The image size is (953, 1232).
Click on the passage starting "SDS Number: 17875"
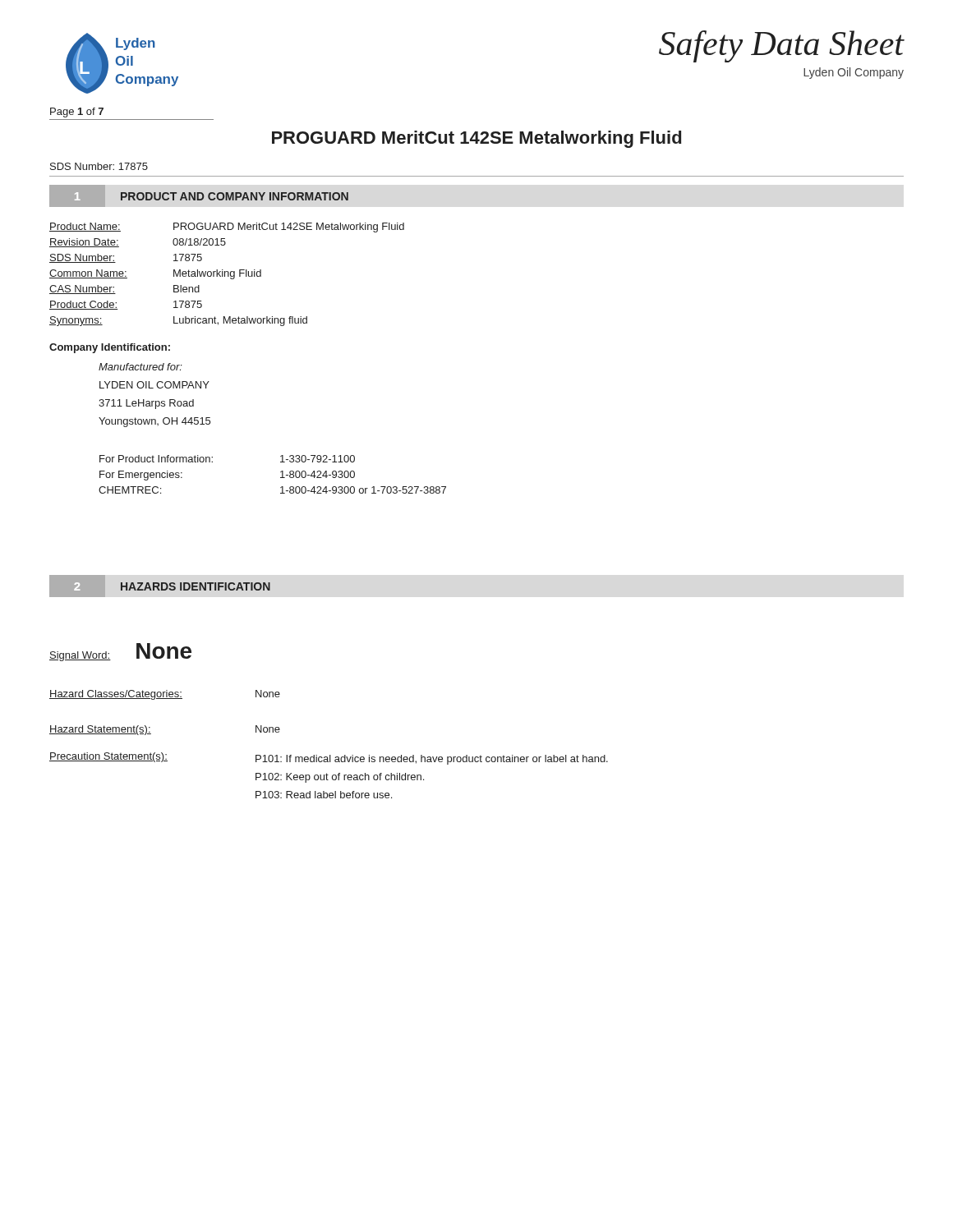coord(99,166)
